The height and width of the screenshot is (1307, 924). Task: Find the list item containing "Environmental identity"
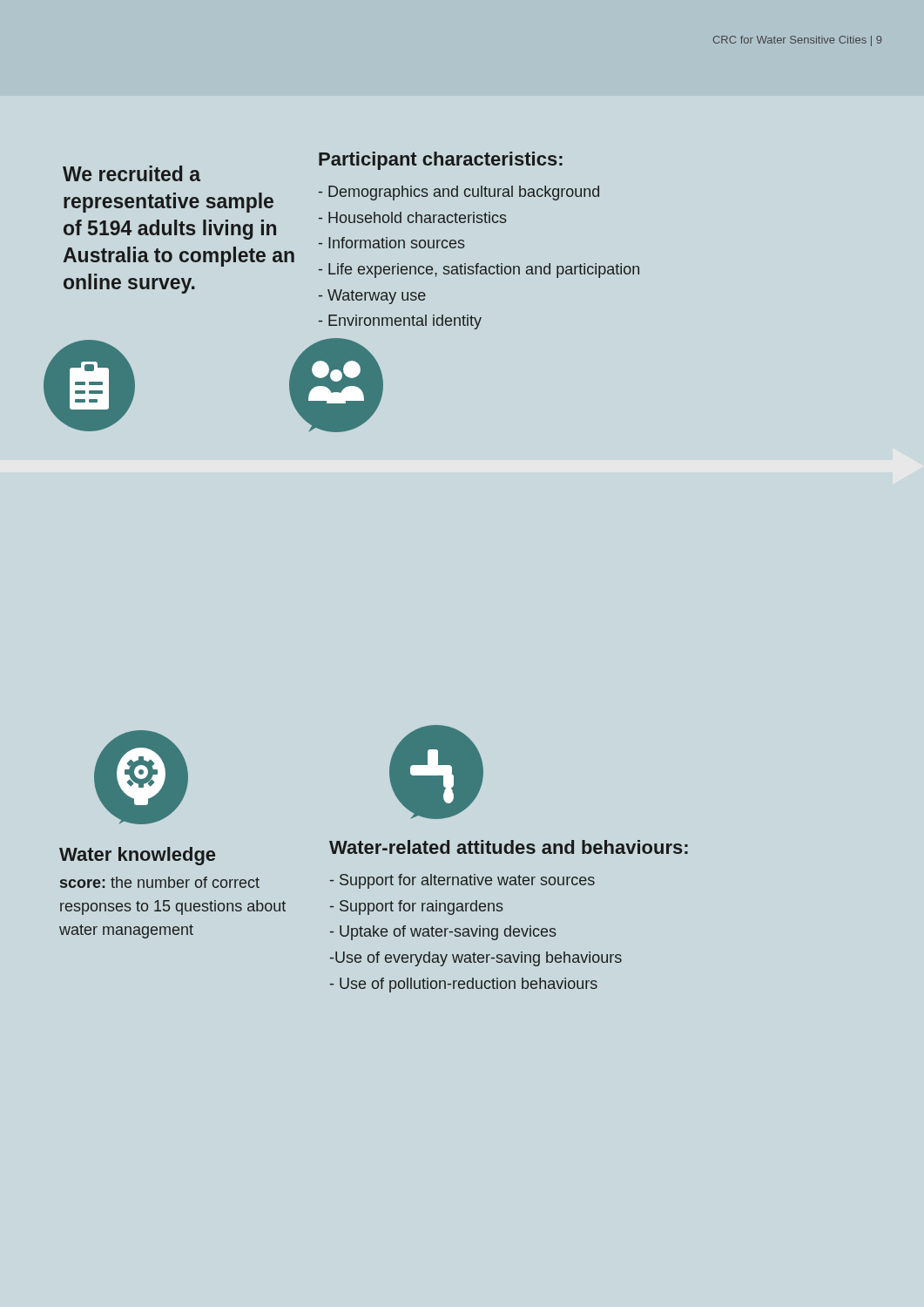point(400,321)
